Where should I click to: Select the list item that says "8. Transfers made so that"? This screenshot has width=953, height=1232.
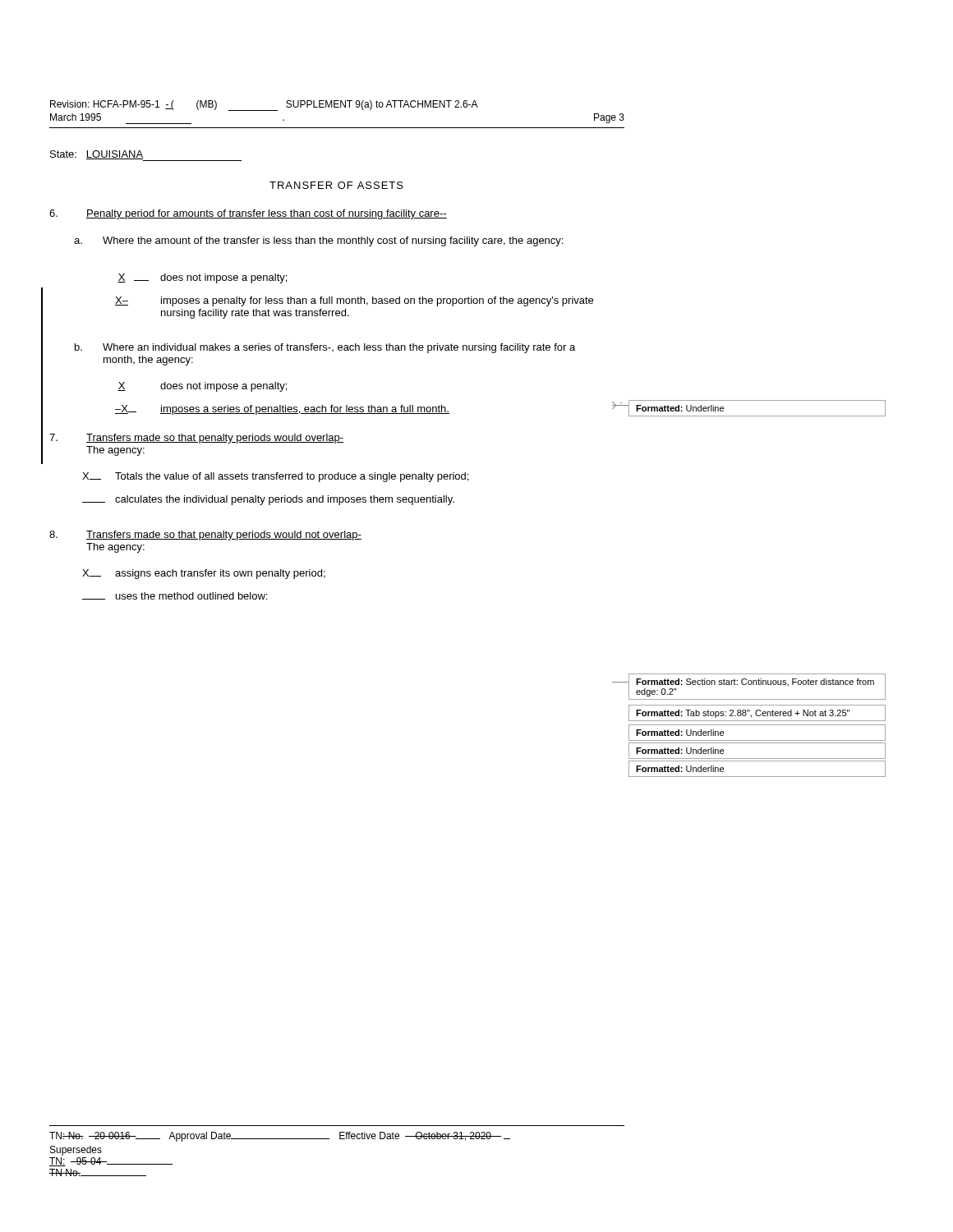coord(329,540)
